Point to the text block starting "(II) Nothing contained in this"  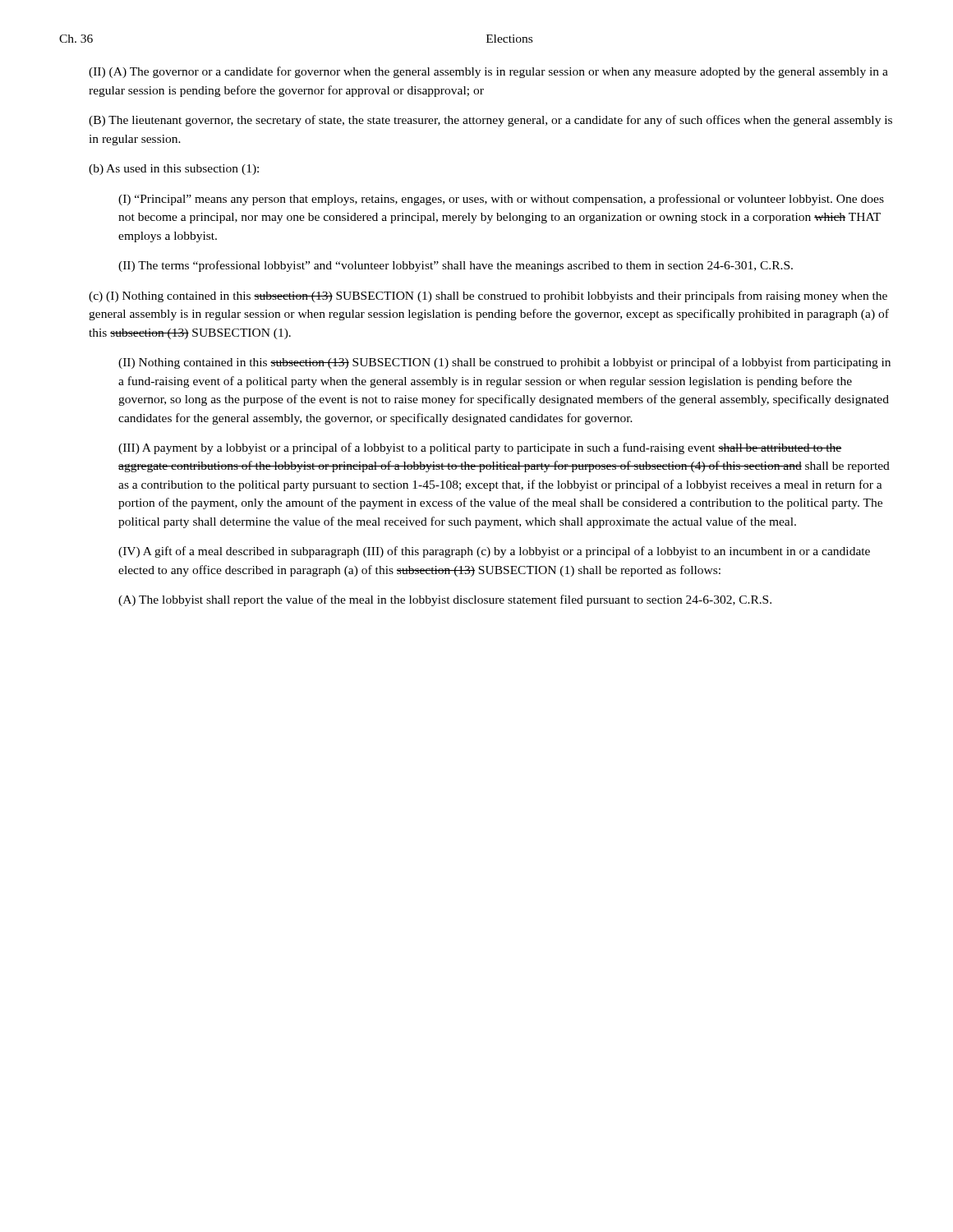(x=505, y=390)
